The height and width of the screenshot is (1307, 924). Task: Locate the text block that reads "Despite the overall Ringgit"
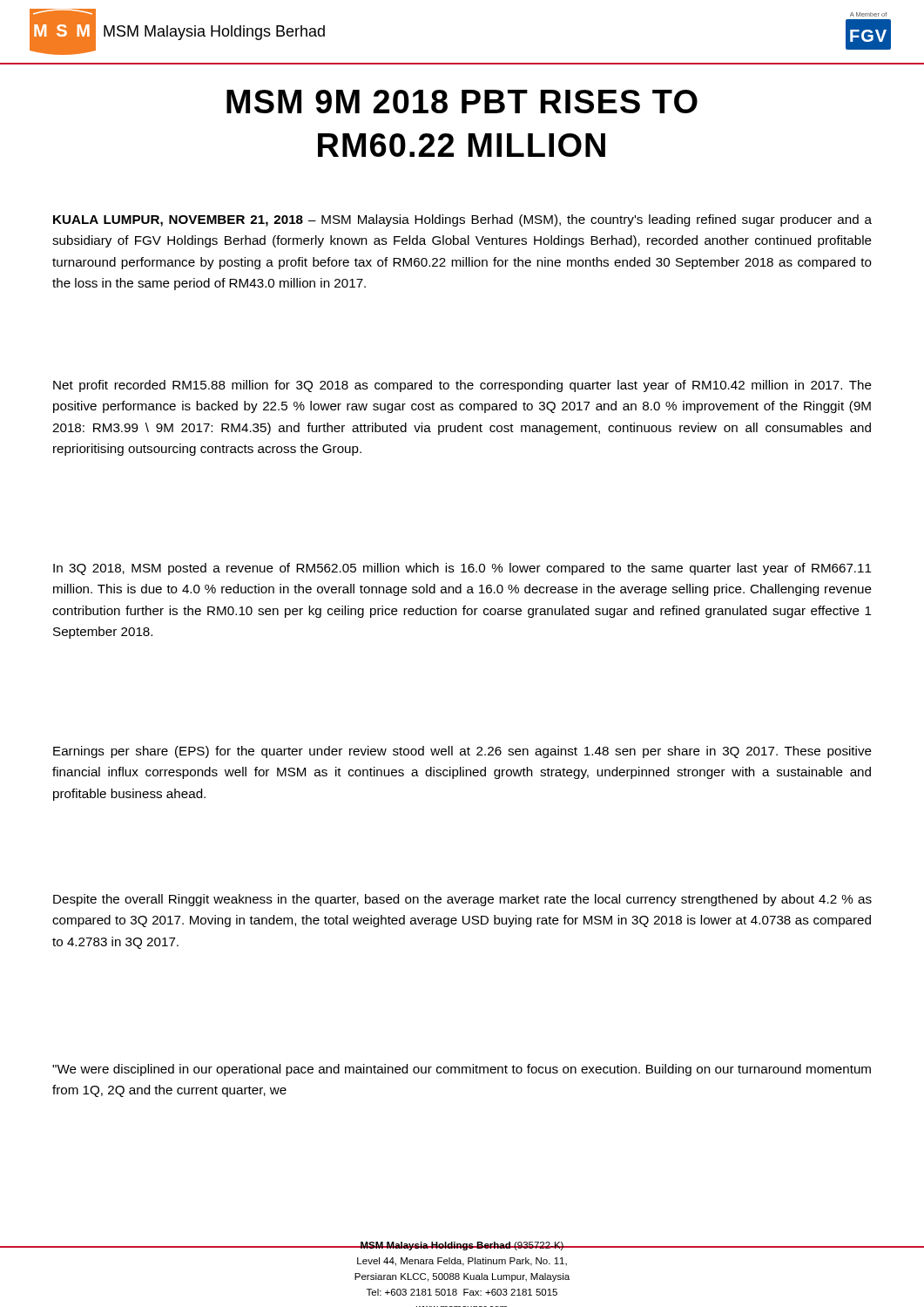point(462,920)
